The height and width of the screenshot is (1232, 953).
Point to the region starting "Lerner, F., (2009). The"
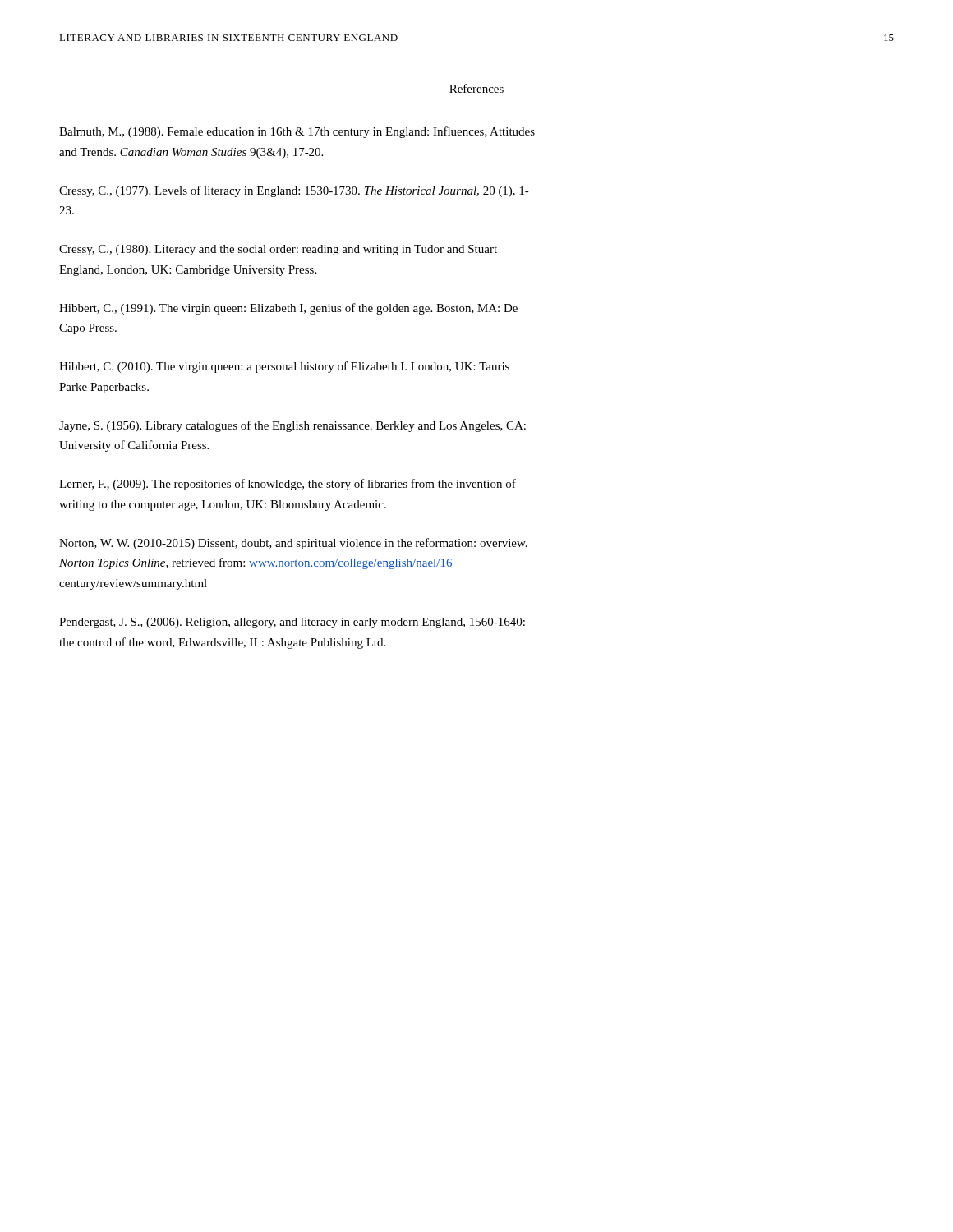tap(476, 494)
